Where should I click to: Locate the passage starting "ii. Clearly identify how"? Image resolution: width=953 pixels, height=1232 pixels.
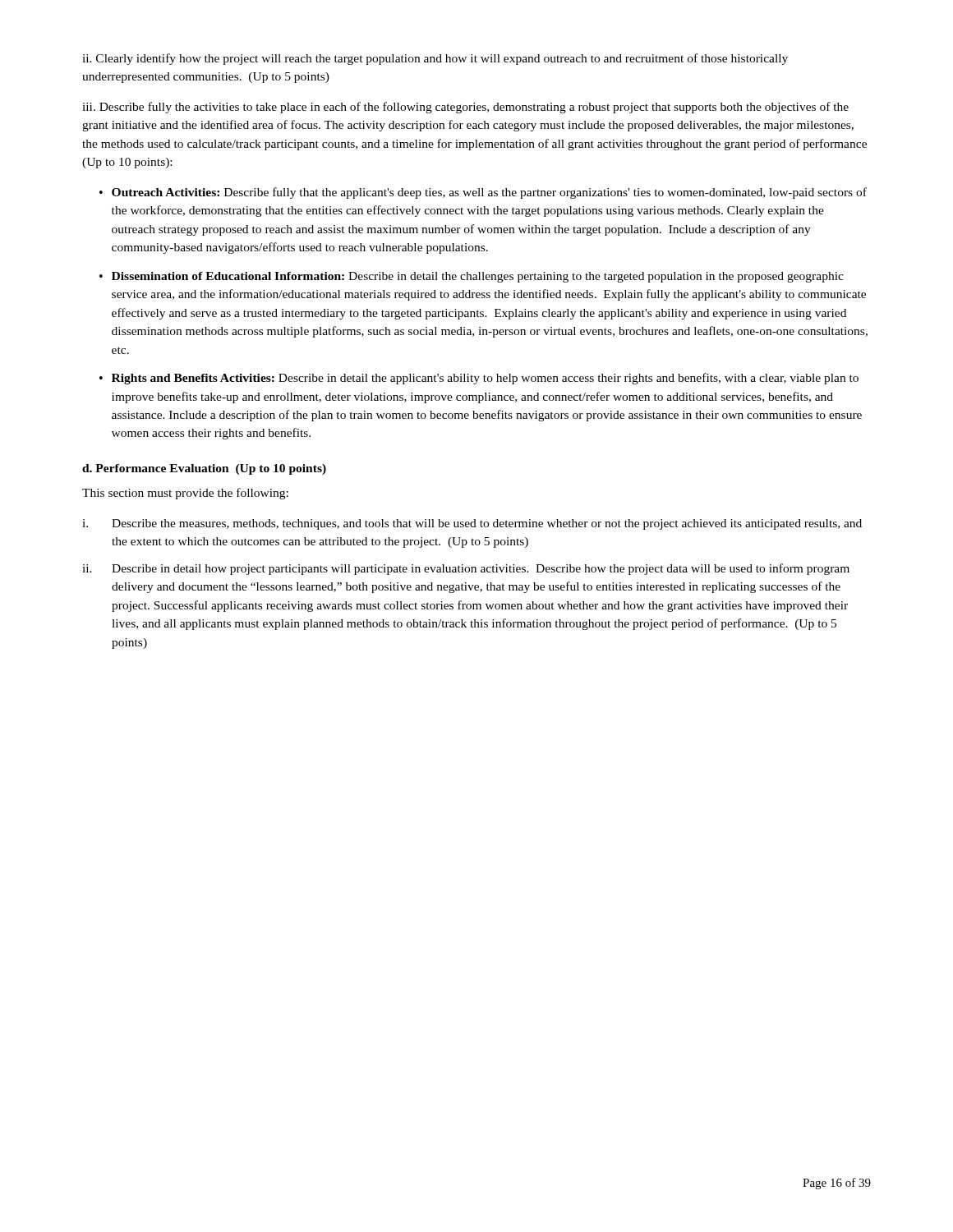[435, 67]
